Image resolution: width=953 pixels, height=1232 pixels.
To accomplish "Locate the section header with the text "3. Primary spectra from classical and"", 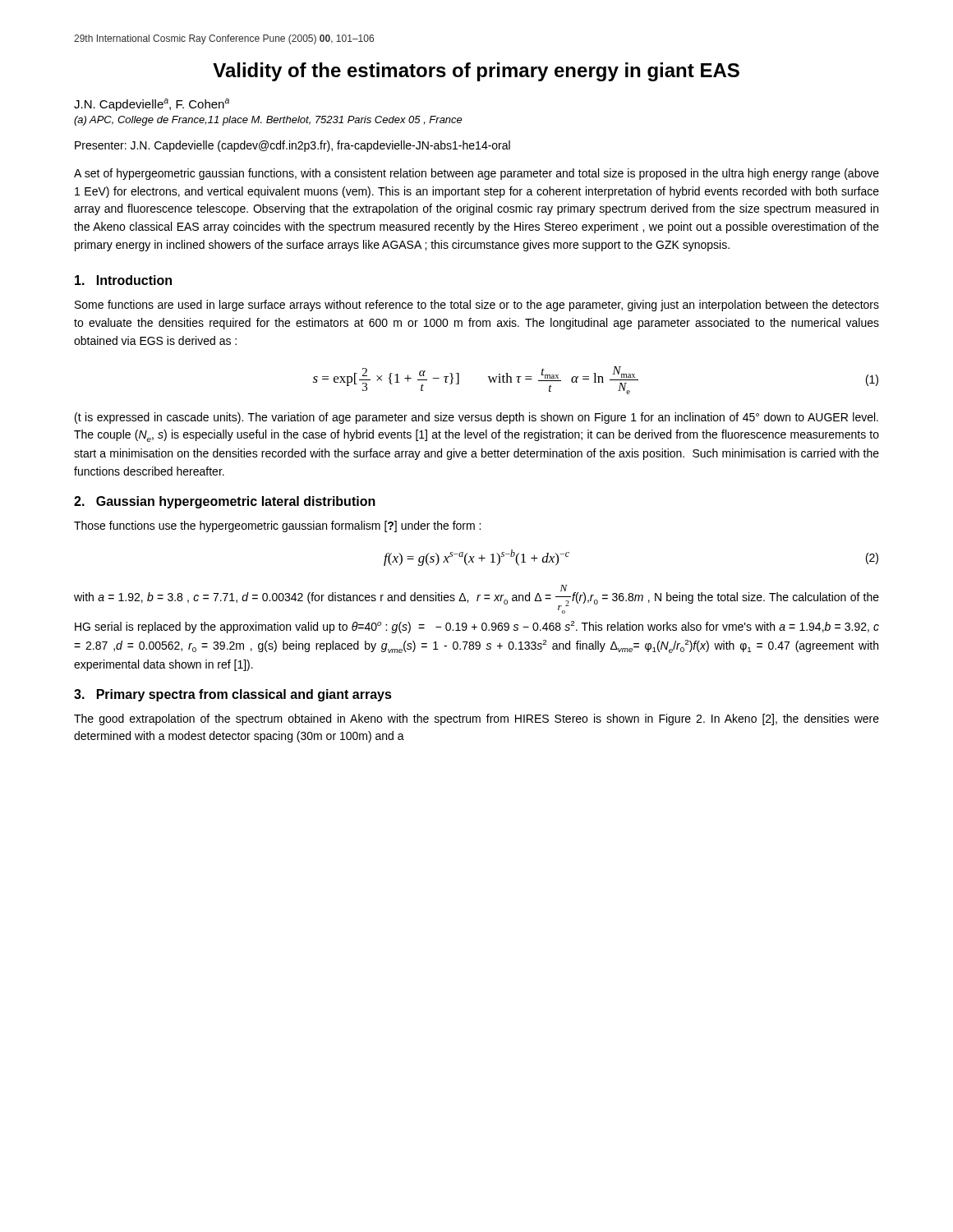I will (233, 694).
